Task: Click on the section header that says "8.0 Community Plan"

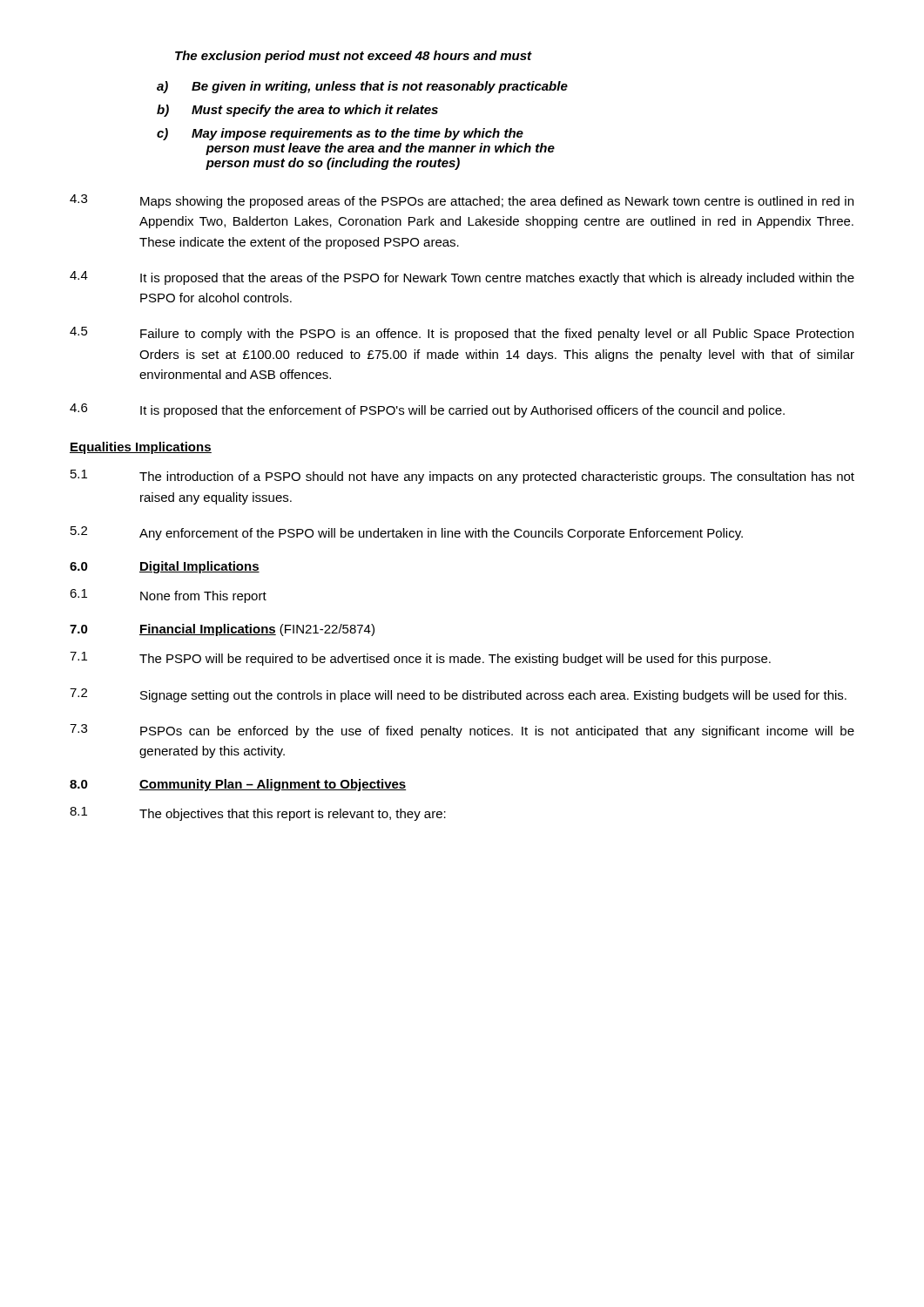Action: 238,784
